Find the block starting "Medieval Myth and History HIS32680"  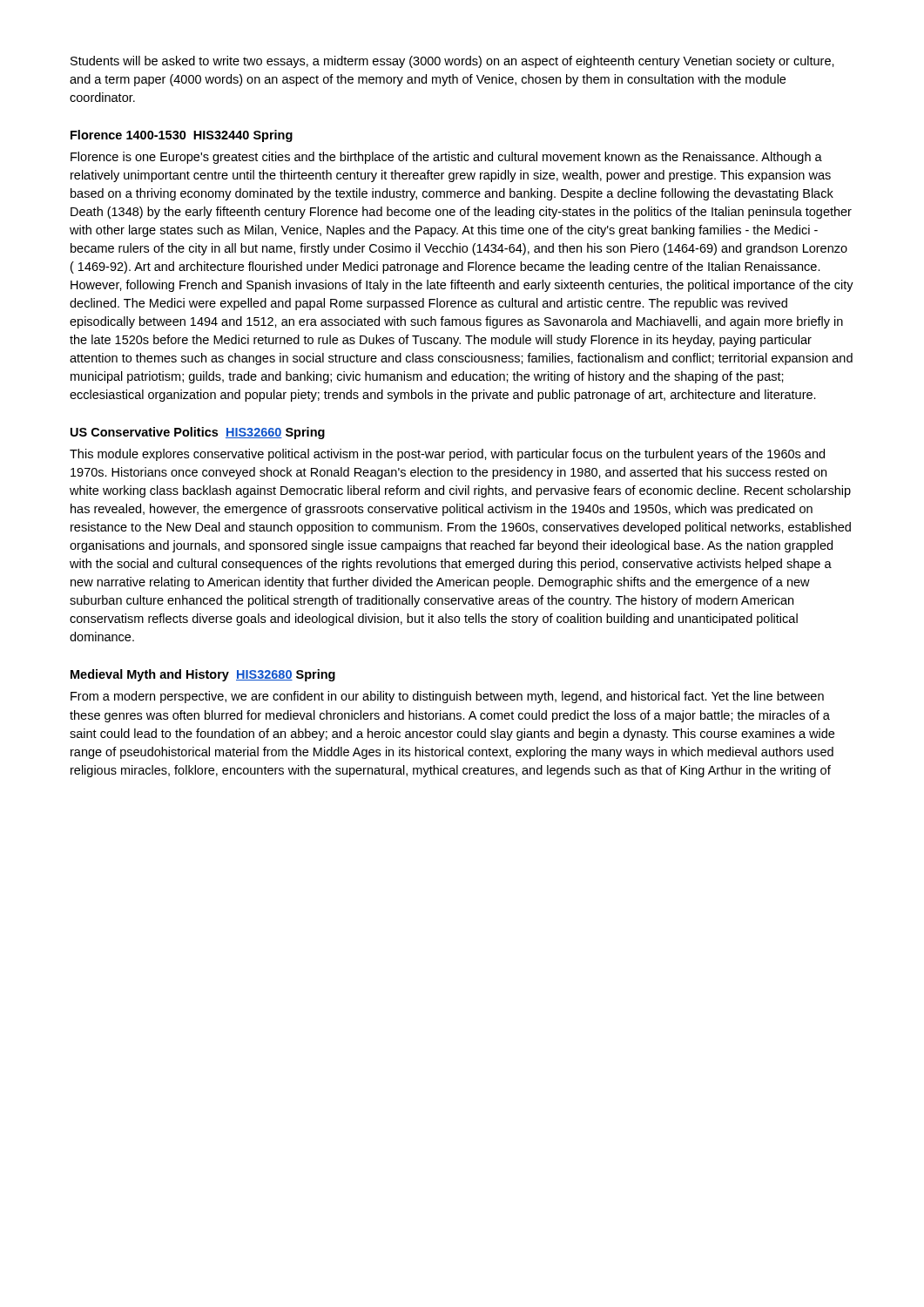coord(203,675)
